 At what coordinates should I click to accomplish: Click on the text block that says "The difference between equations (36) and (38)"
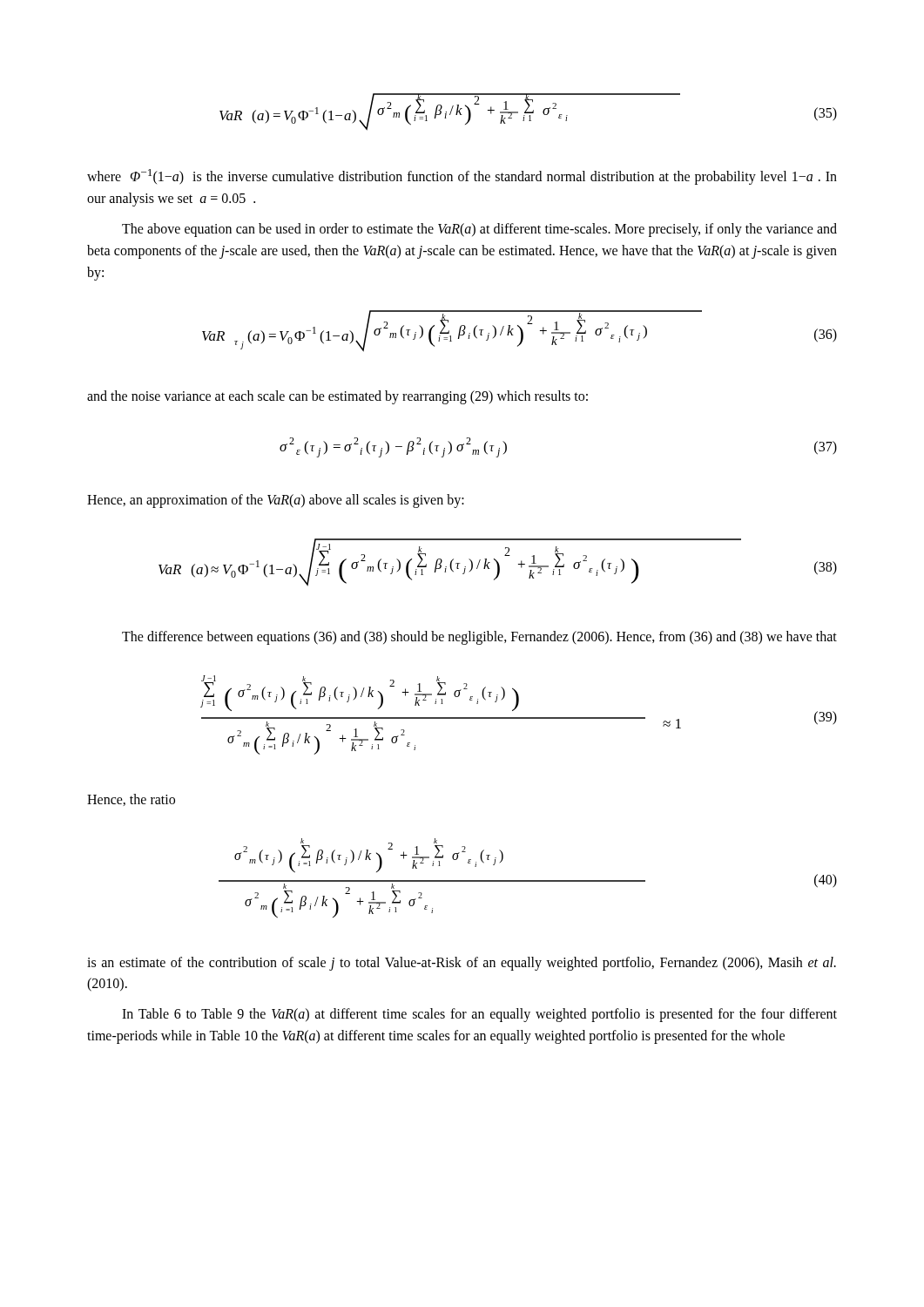pos(479,636)
